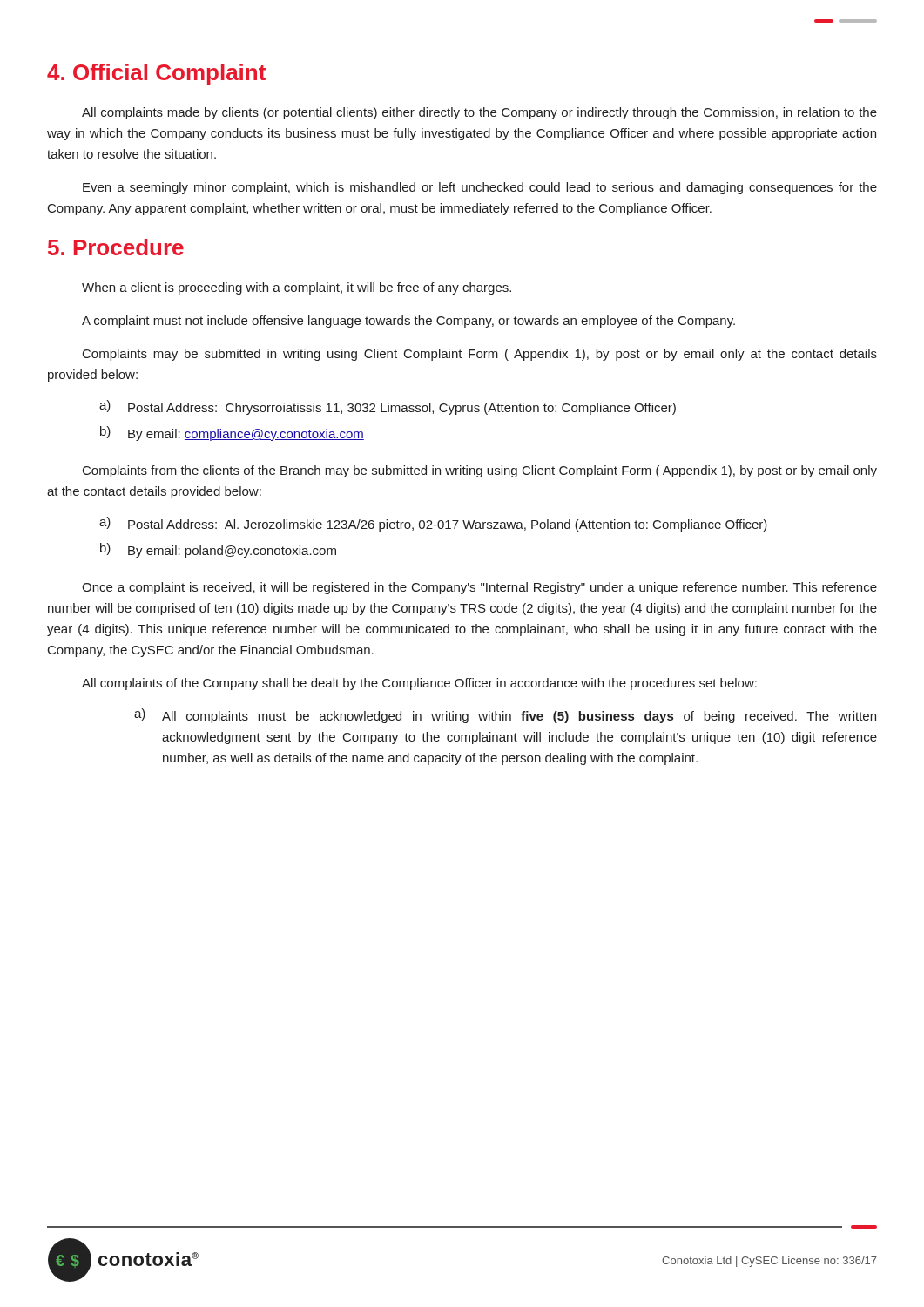Locate the section header with the text "4. Official Complaint"
924x1307 pixels.
pyautogui.click(x=156, y=72)
